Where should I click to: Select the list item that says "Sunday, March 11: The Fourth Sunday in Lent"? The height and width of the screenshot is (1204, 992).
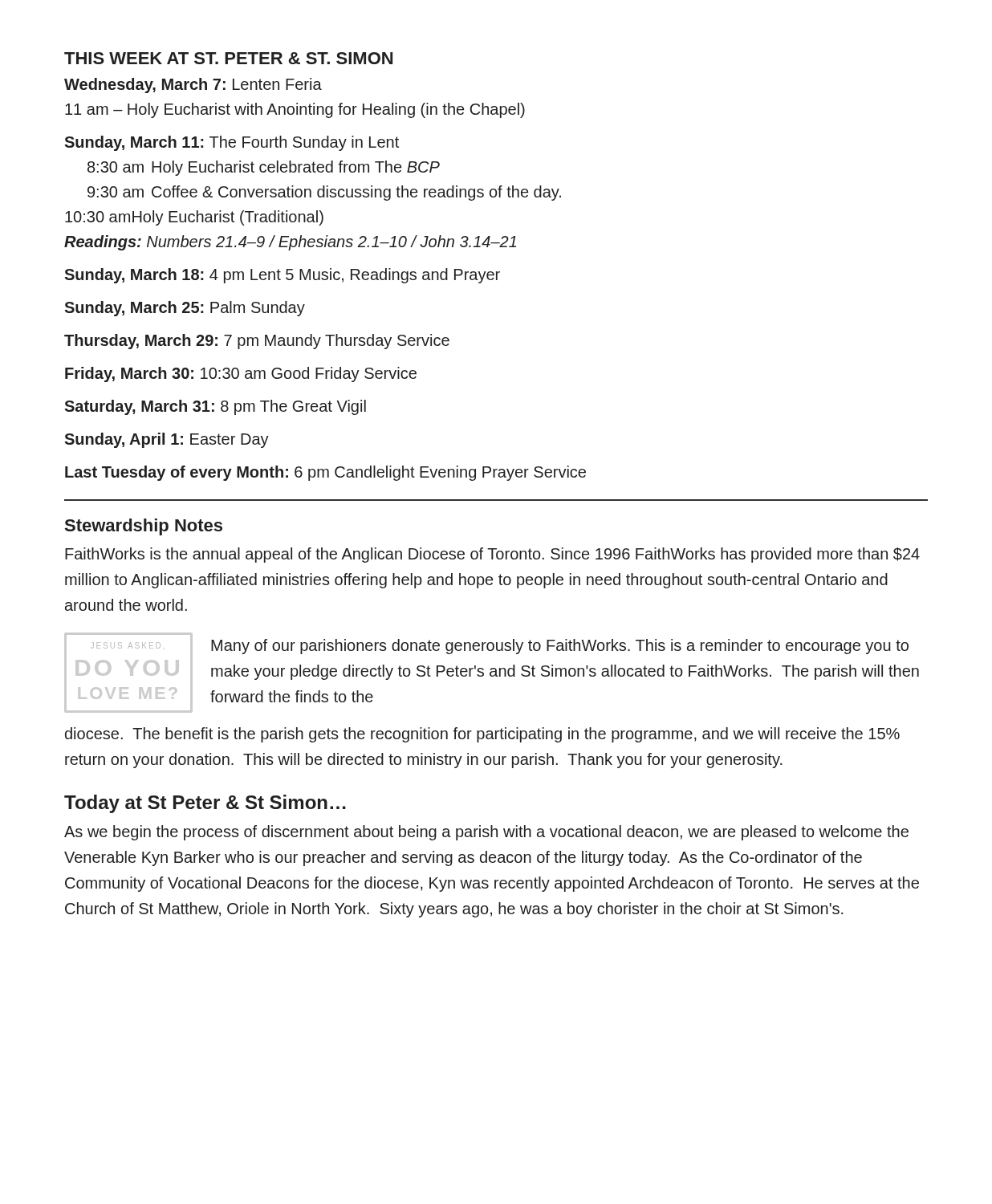tap(496, 192)
